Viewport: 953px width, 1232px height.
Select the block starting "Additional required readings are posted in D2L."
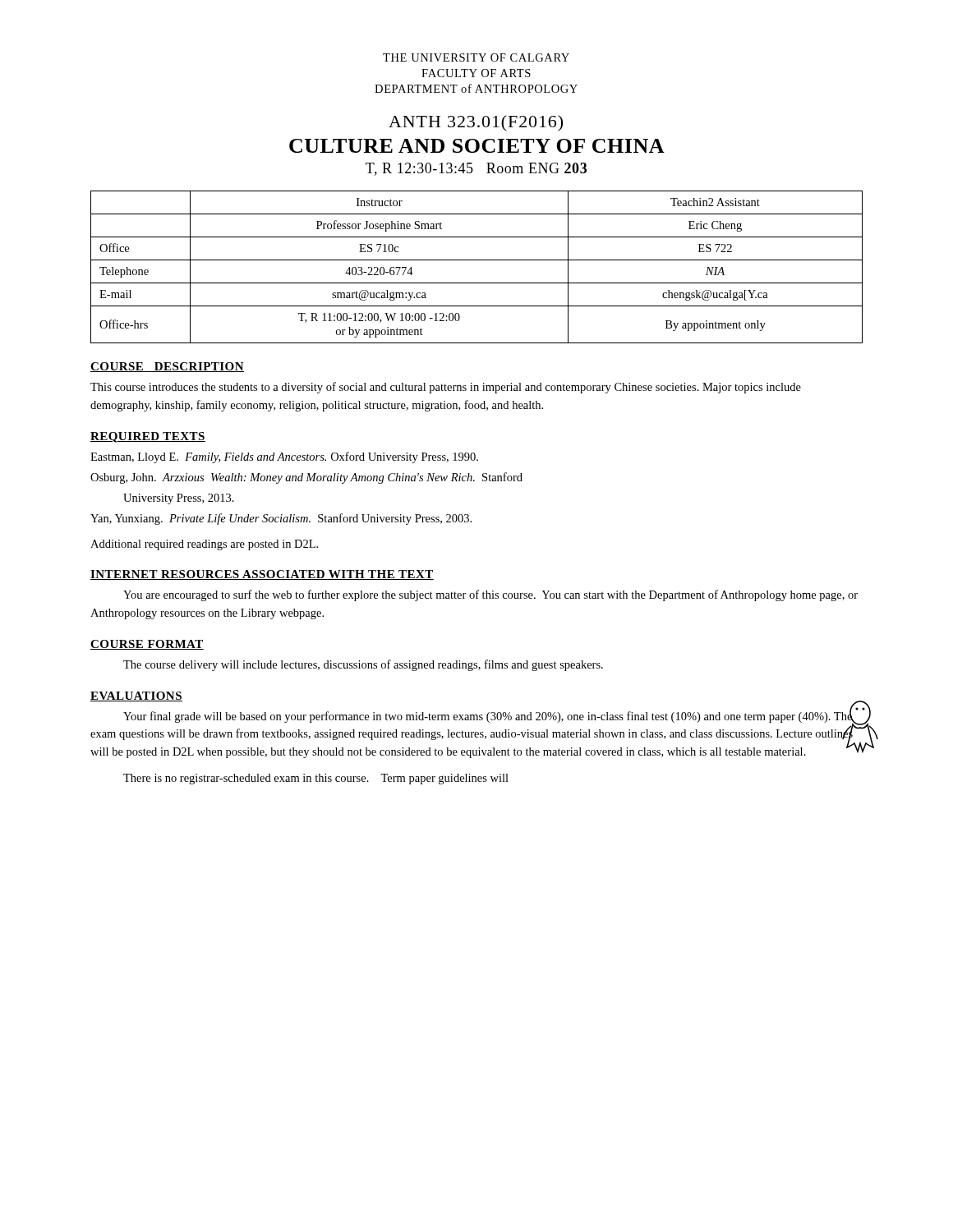click(205, 543)
